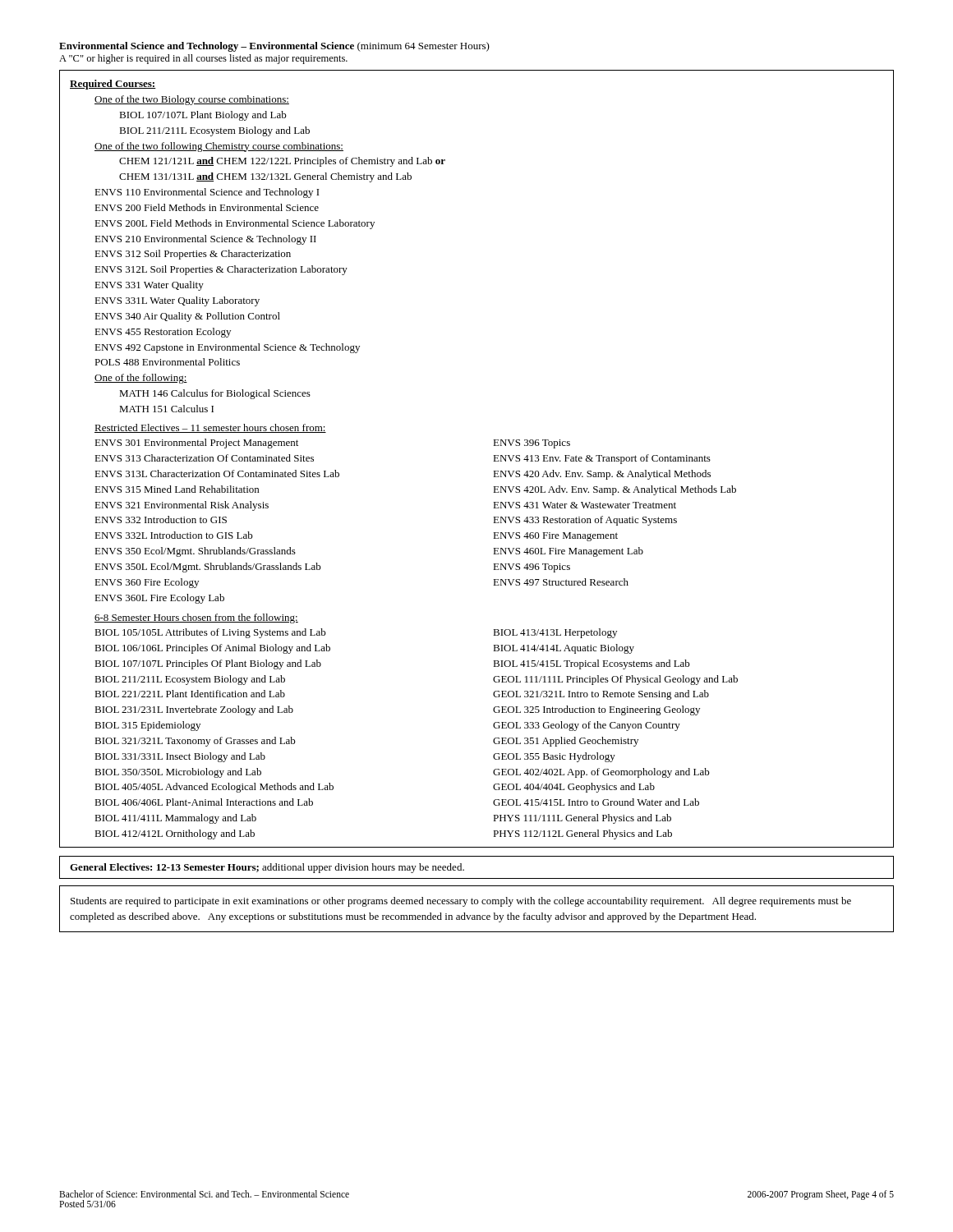The width and height of the screenshot is (953, 1232).
Task: Find the list item that reads "BIOL 412/412L Ornithology and Lab"
Action: point(175,833)
